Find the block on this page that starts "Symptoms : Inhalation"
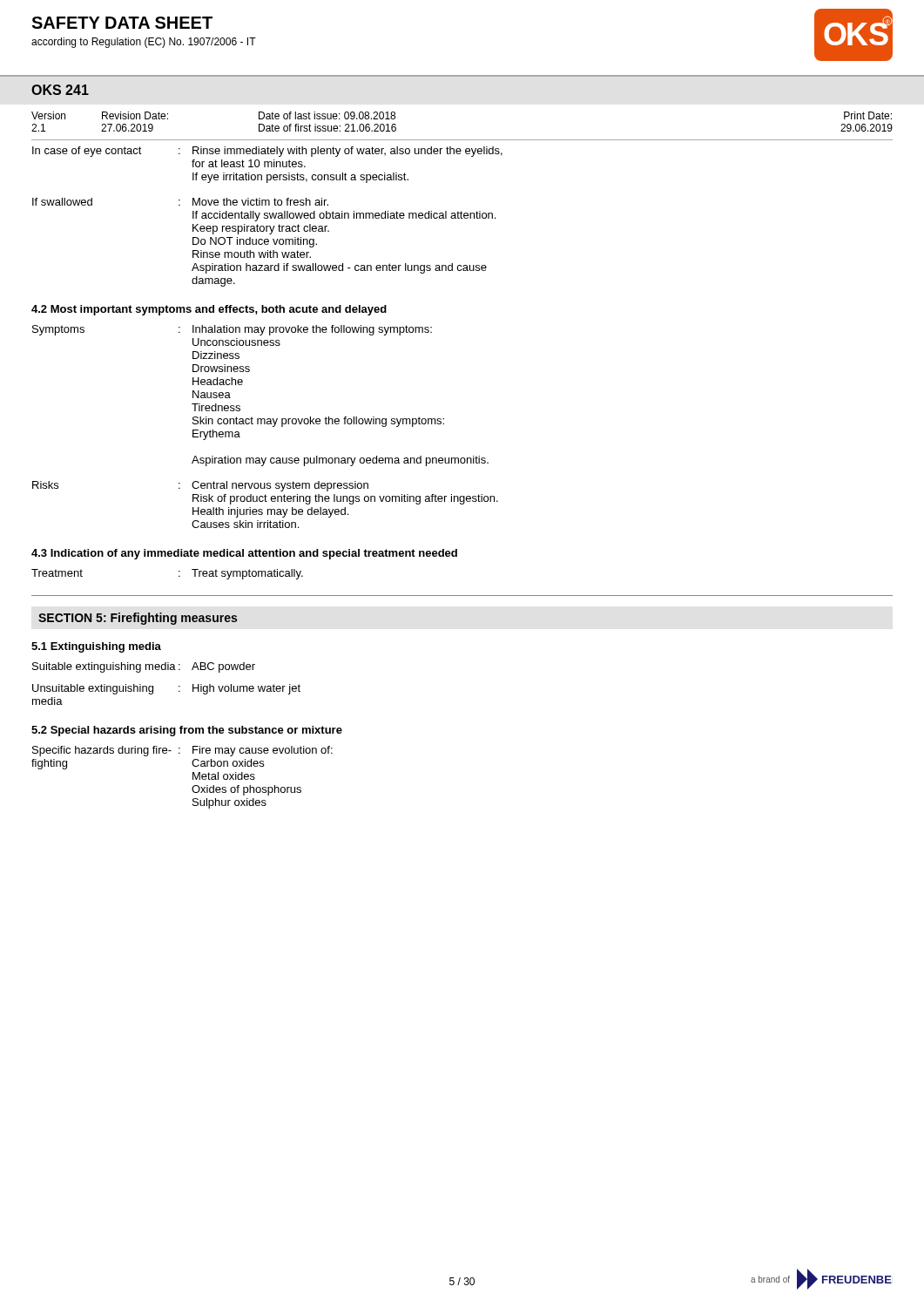Viewport: 924px width, 1307px height. pyautogui.click(x=232, y=330)
